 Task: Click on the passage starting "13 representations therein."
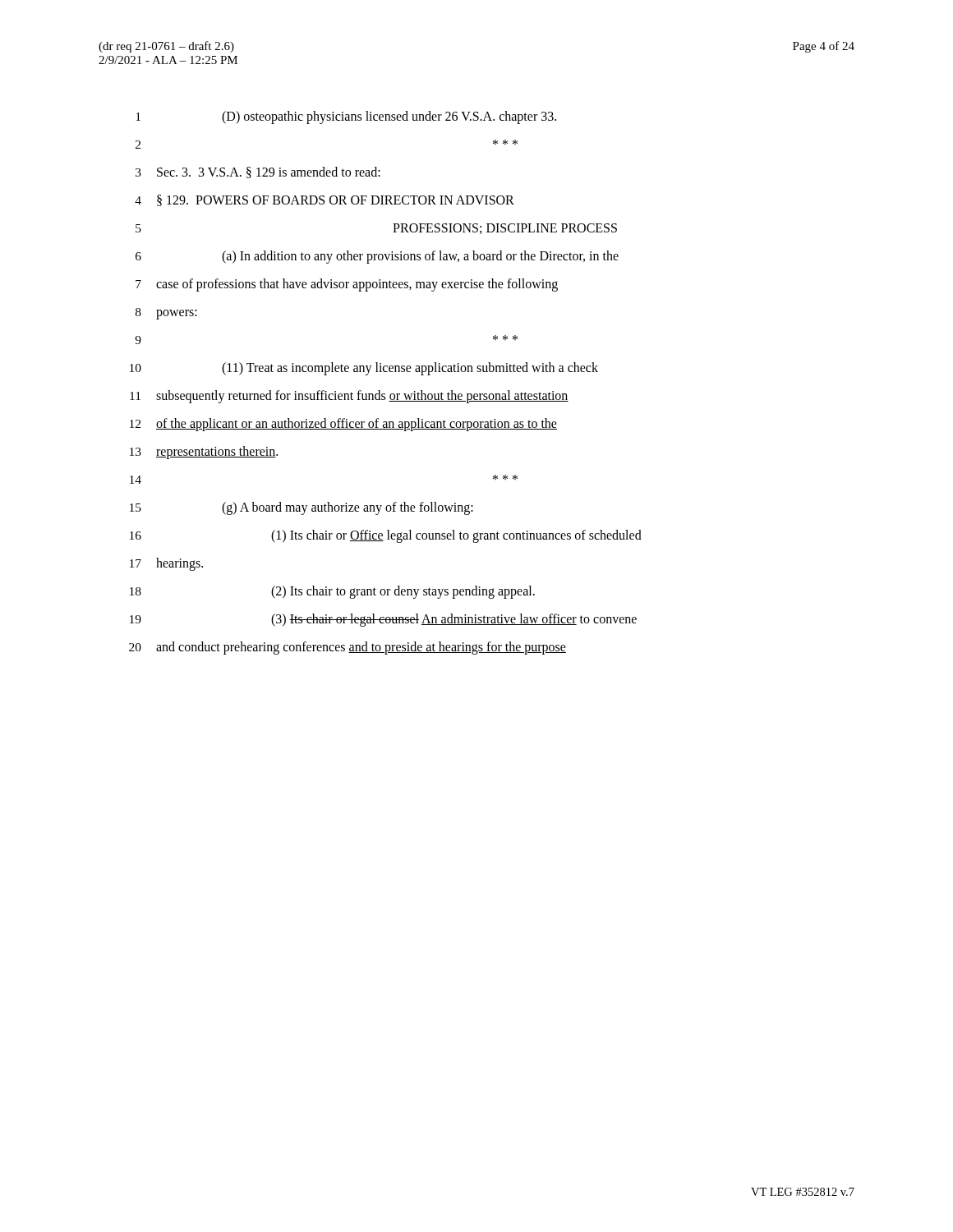pyautogui.click(x=204, y=453)
